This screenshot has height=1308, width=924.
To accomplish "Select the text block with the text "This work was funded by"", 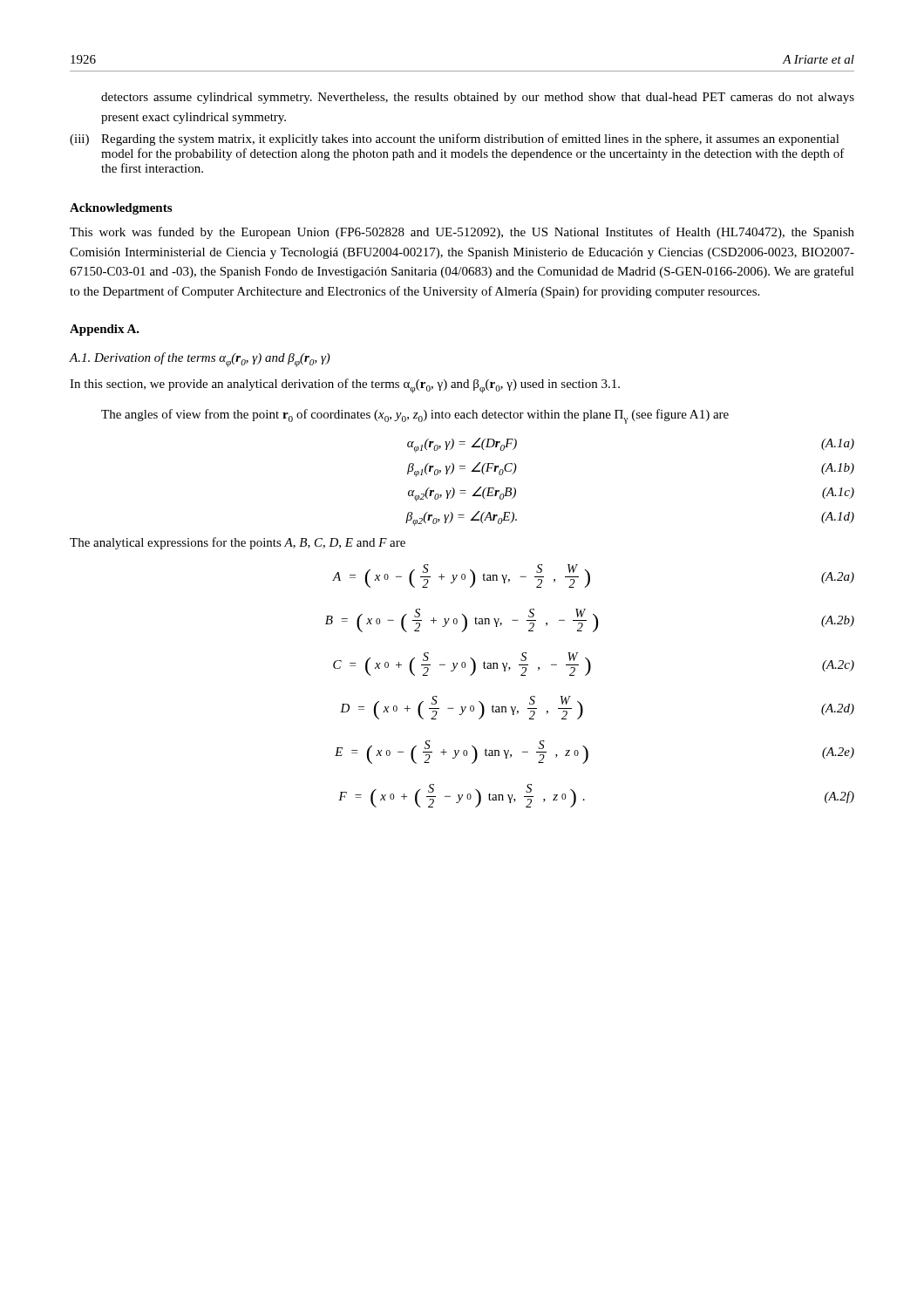I will pos(462,262).
